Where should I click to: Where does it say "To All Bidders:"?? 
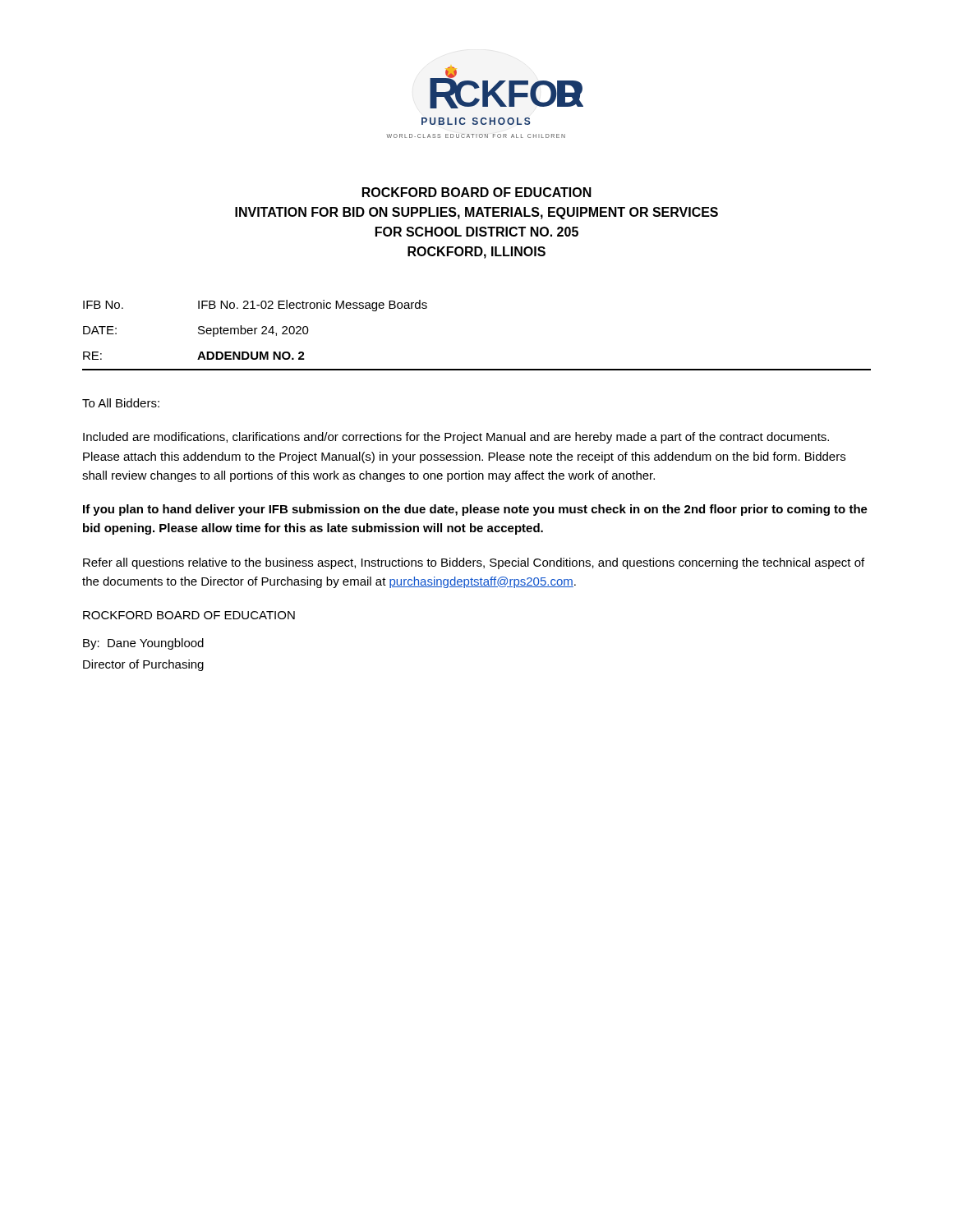pyautogui.click(x=121, y=403)
